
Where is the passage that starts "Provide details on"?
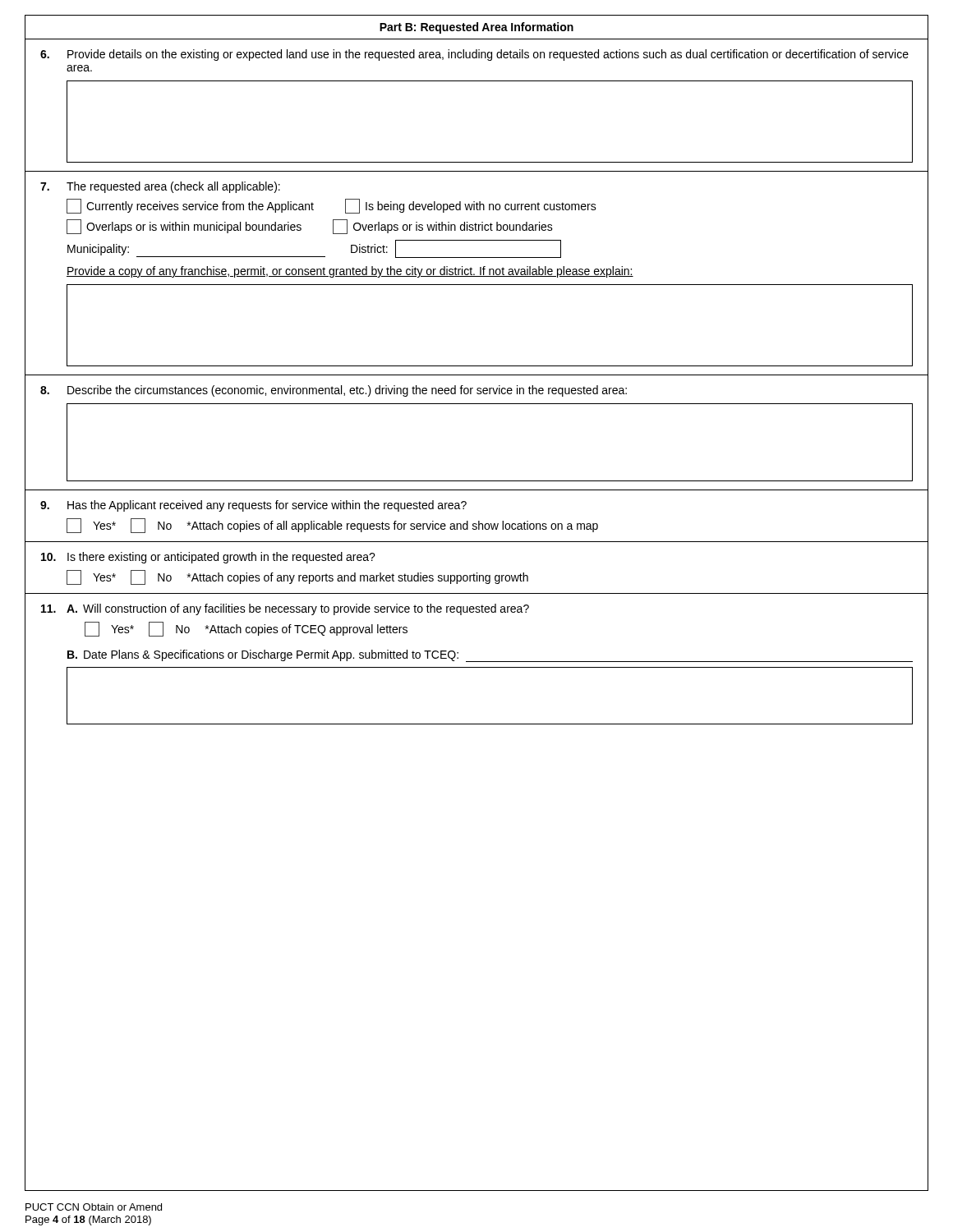tap(474, 55)
